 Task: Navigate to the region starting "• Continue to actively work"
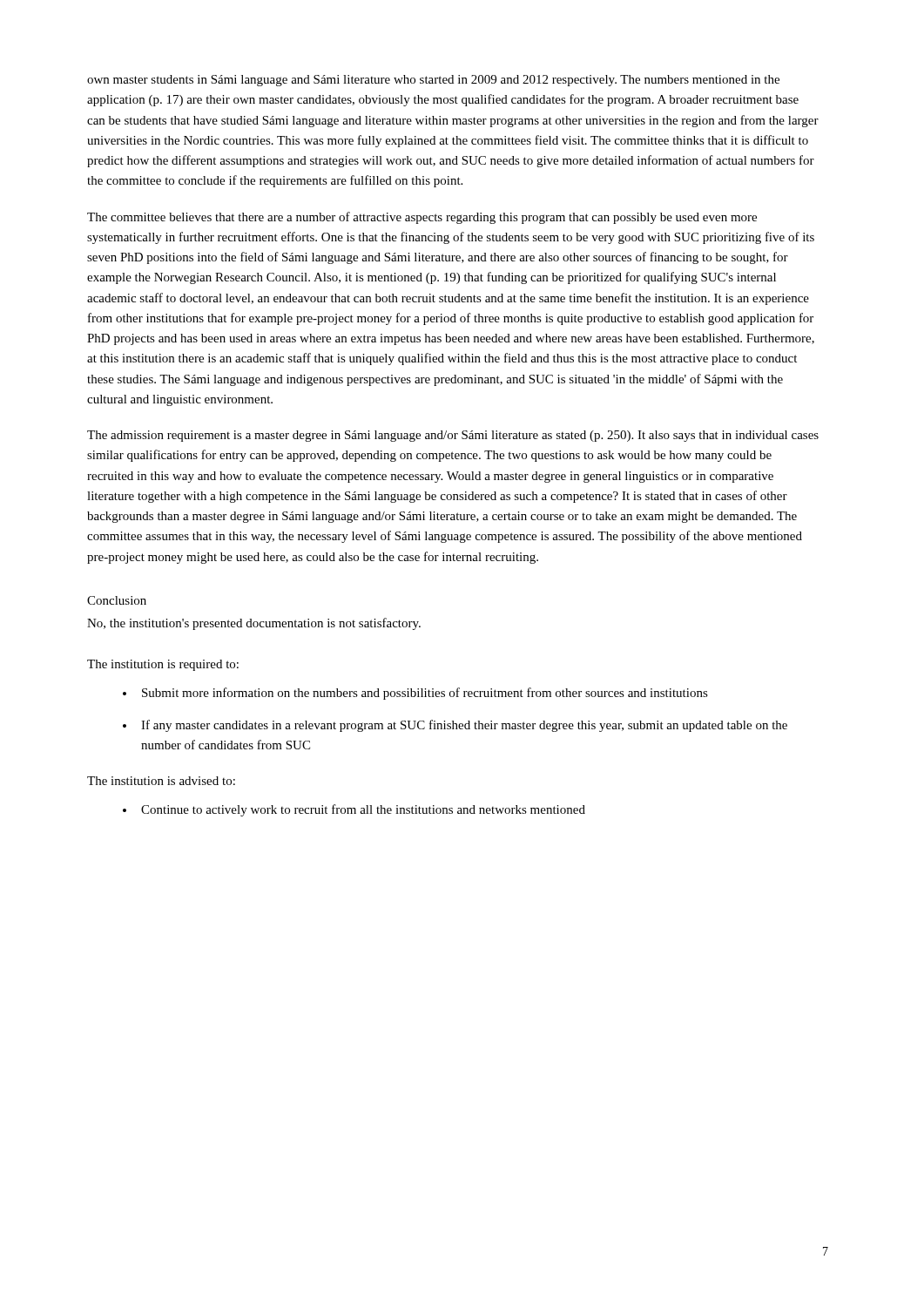pos(471,812)
